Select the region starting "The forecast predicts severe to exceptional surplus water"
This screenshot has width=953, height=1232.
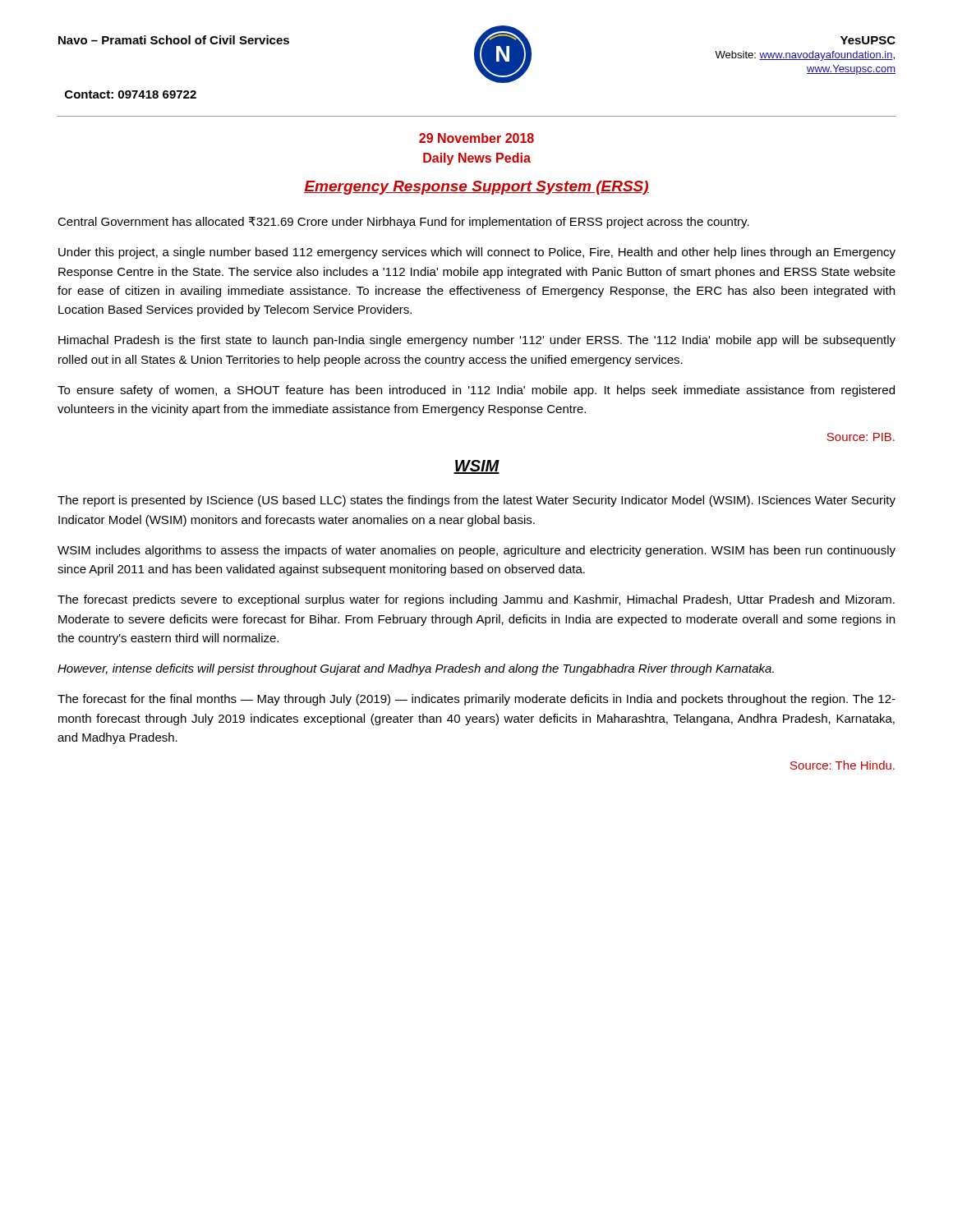476,618
